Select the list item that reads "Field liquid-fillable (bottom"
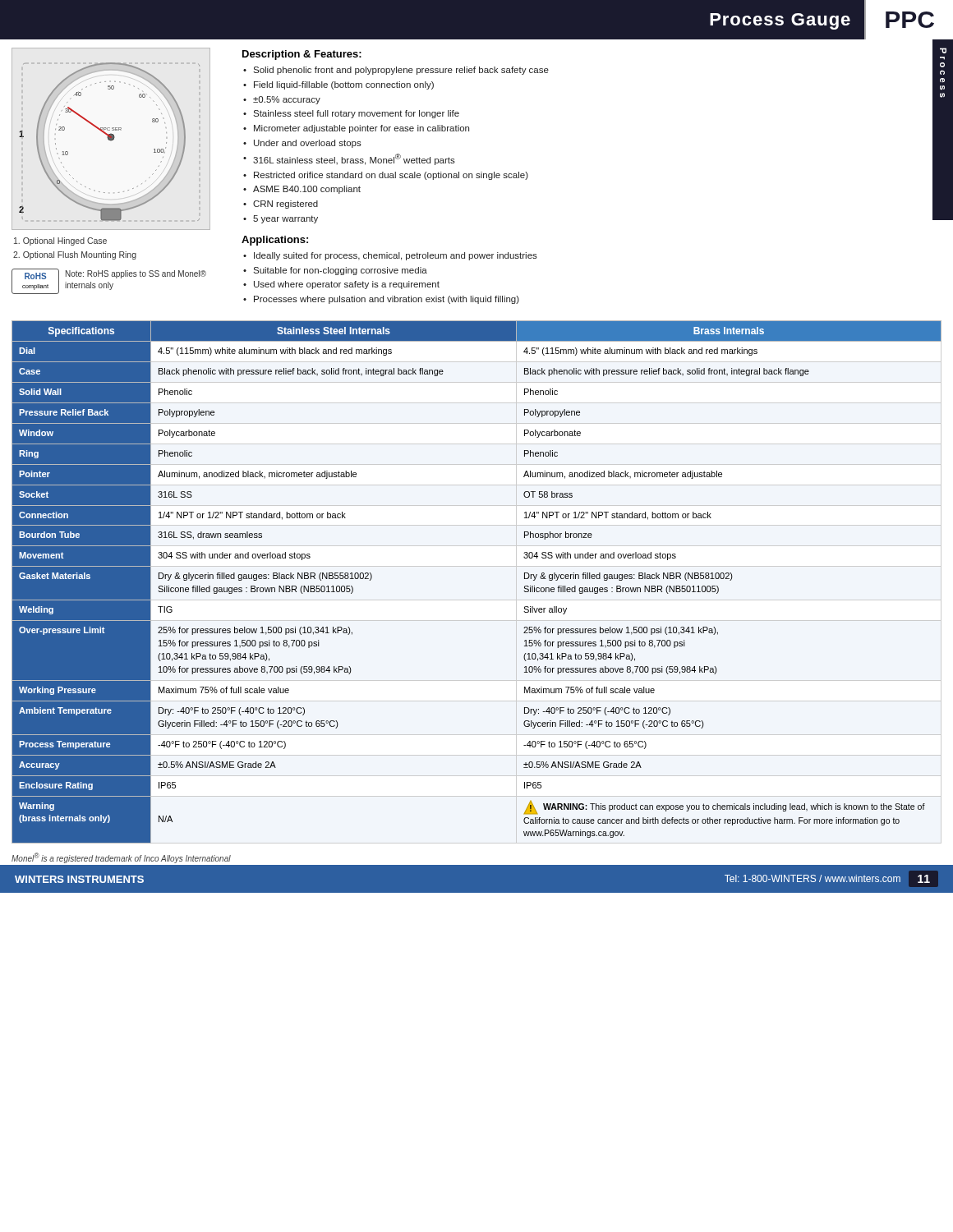 [344, 84]
